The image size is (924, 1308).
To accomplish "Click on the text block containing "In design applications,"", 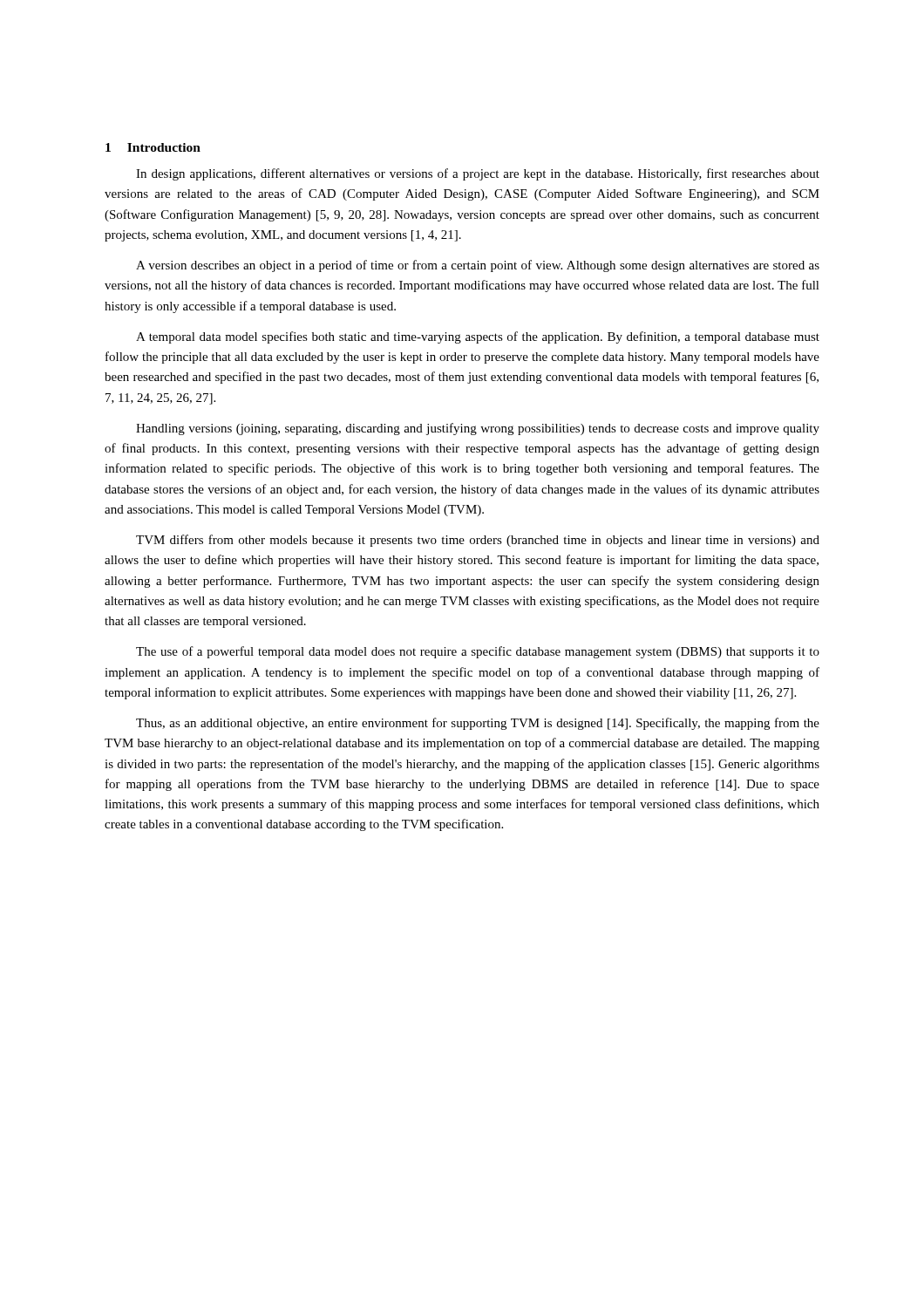I will point(462,204).
